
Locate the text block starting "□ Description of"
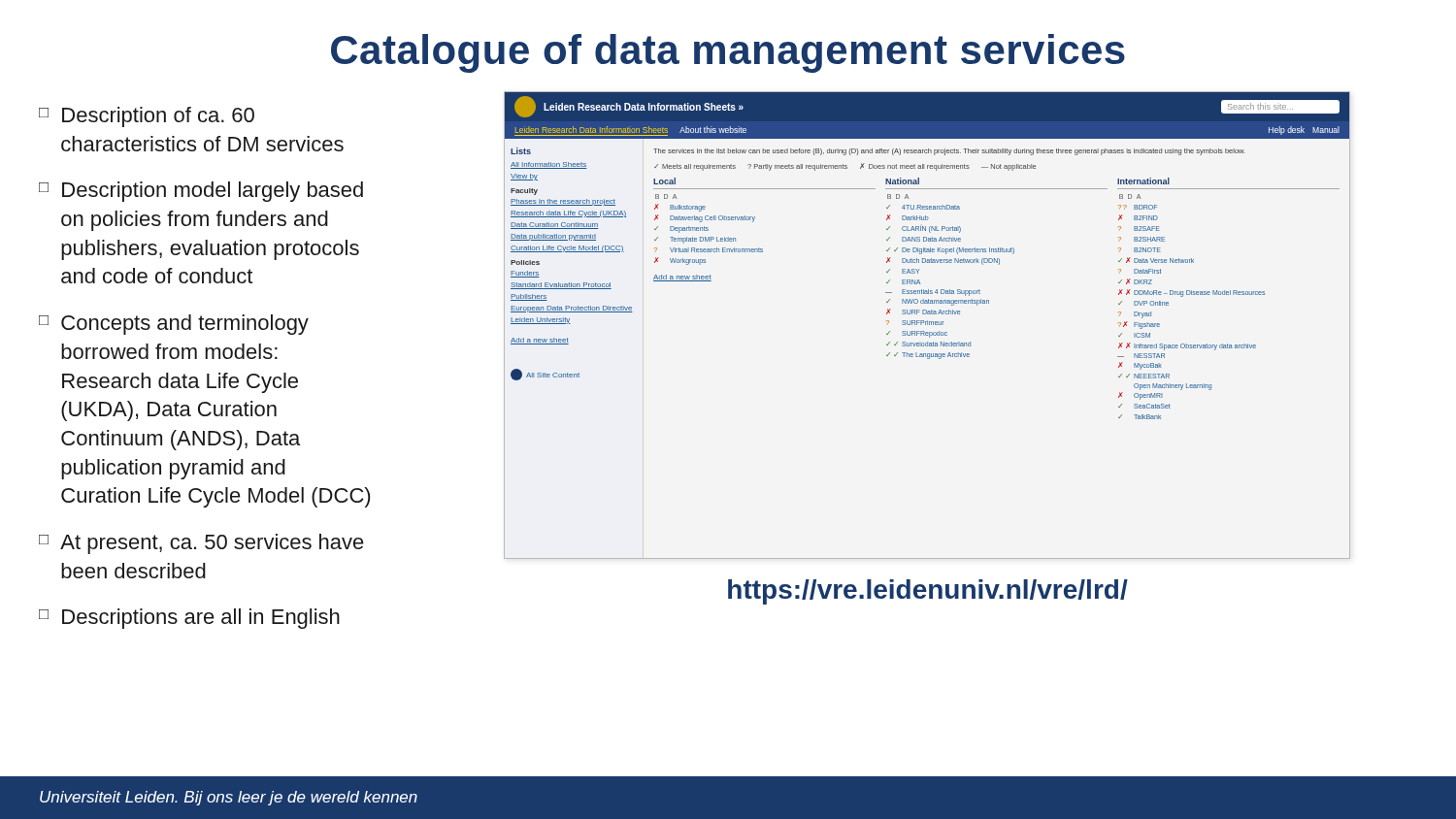click(x=191, y=130)
